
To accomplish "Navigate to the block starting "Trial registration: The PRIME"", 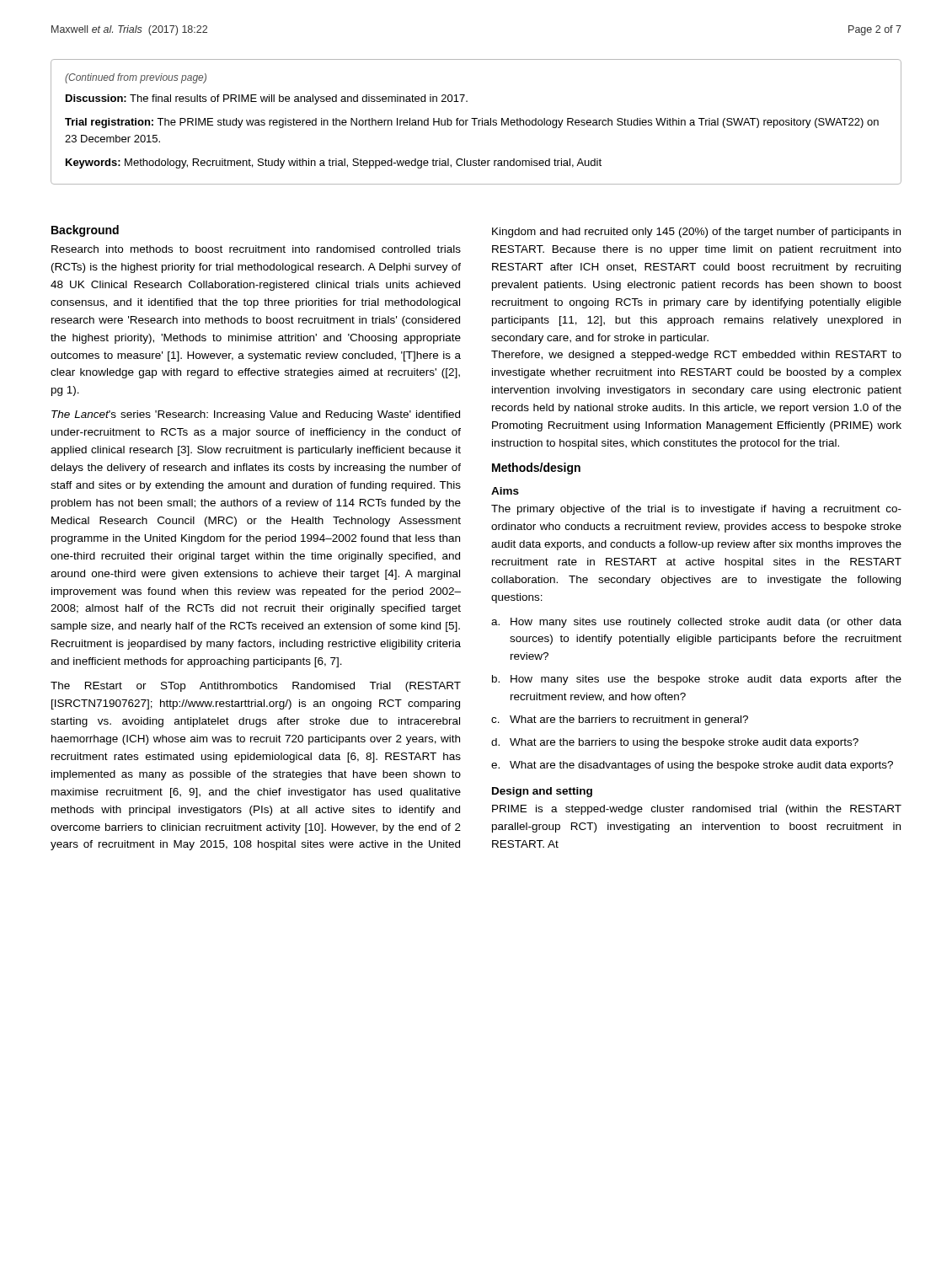I will 472,130.
